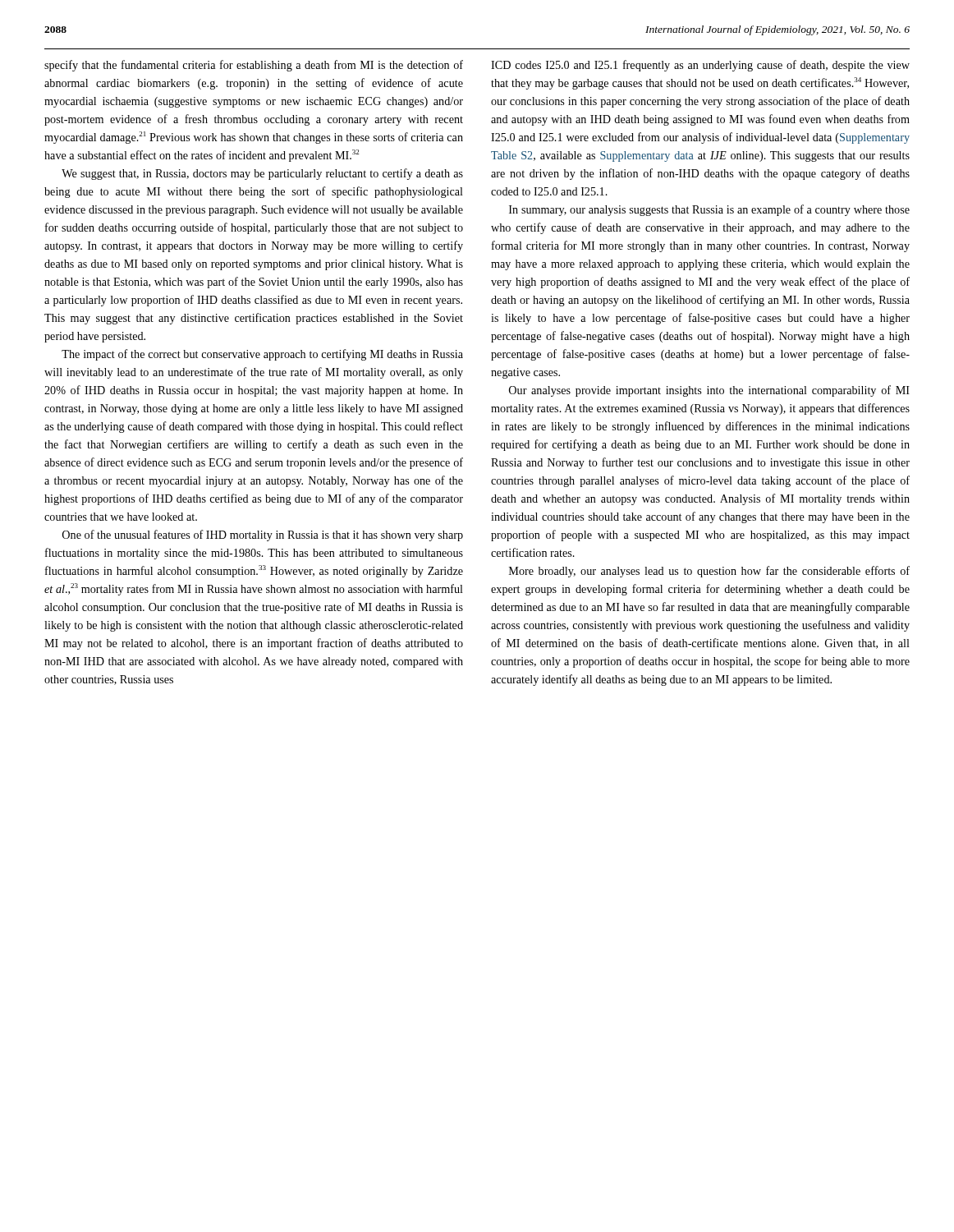Point to the block beginning "ICD codes I25.0 and I25.1 frequently as"
Viewport: 954px width, 1232px height.
pos(700,128)
